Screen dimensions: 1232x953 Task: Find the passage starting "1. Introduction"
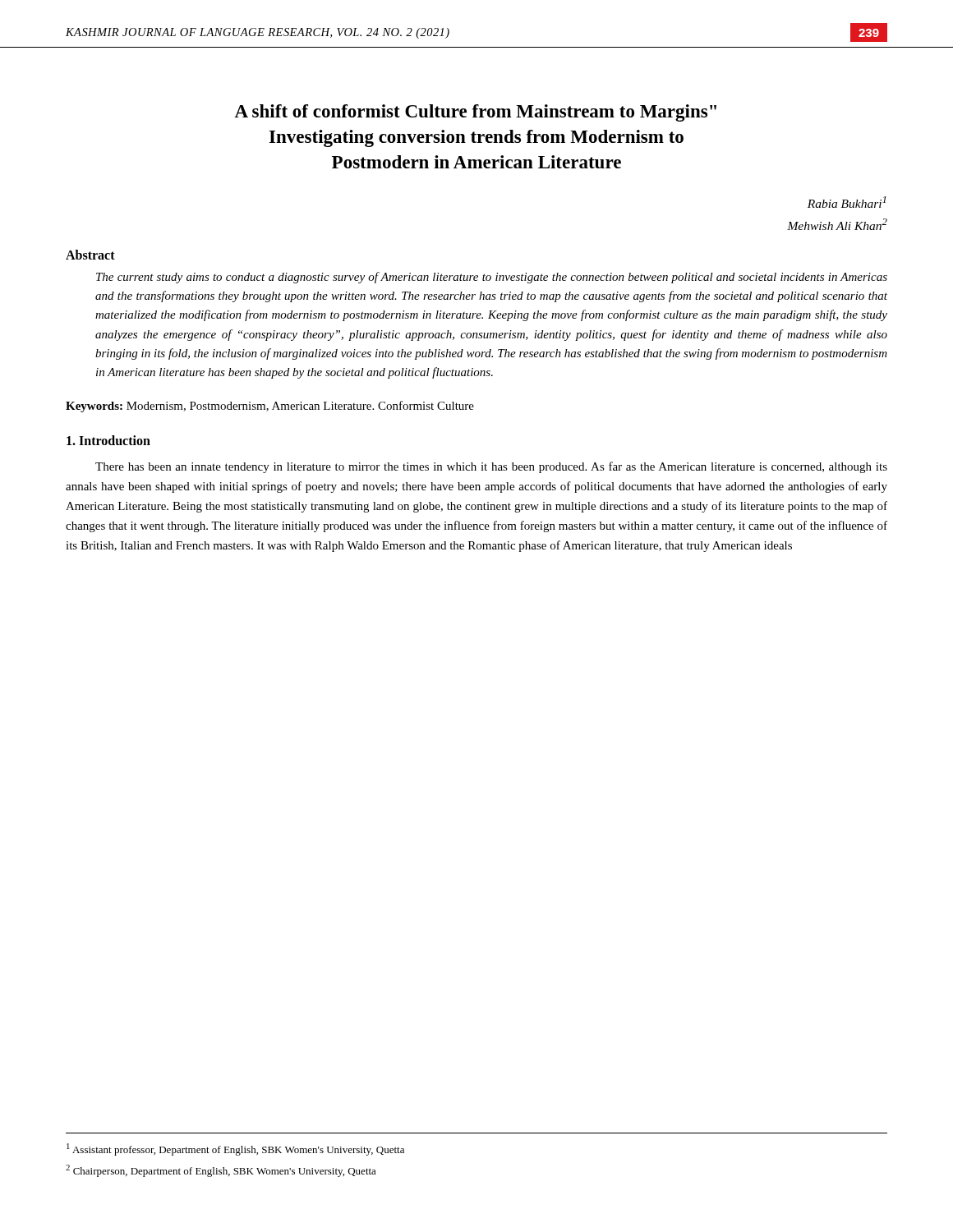108,441
